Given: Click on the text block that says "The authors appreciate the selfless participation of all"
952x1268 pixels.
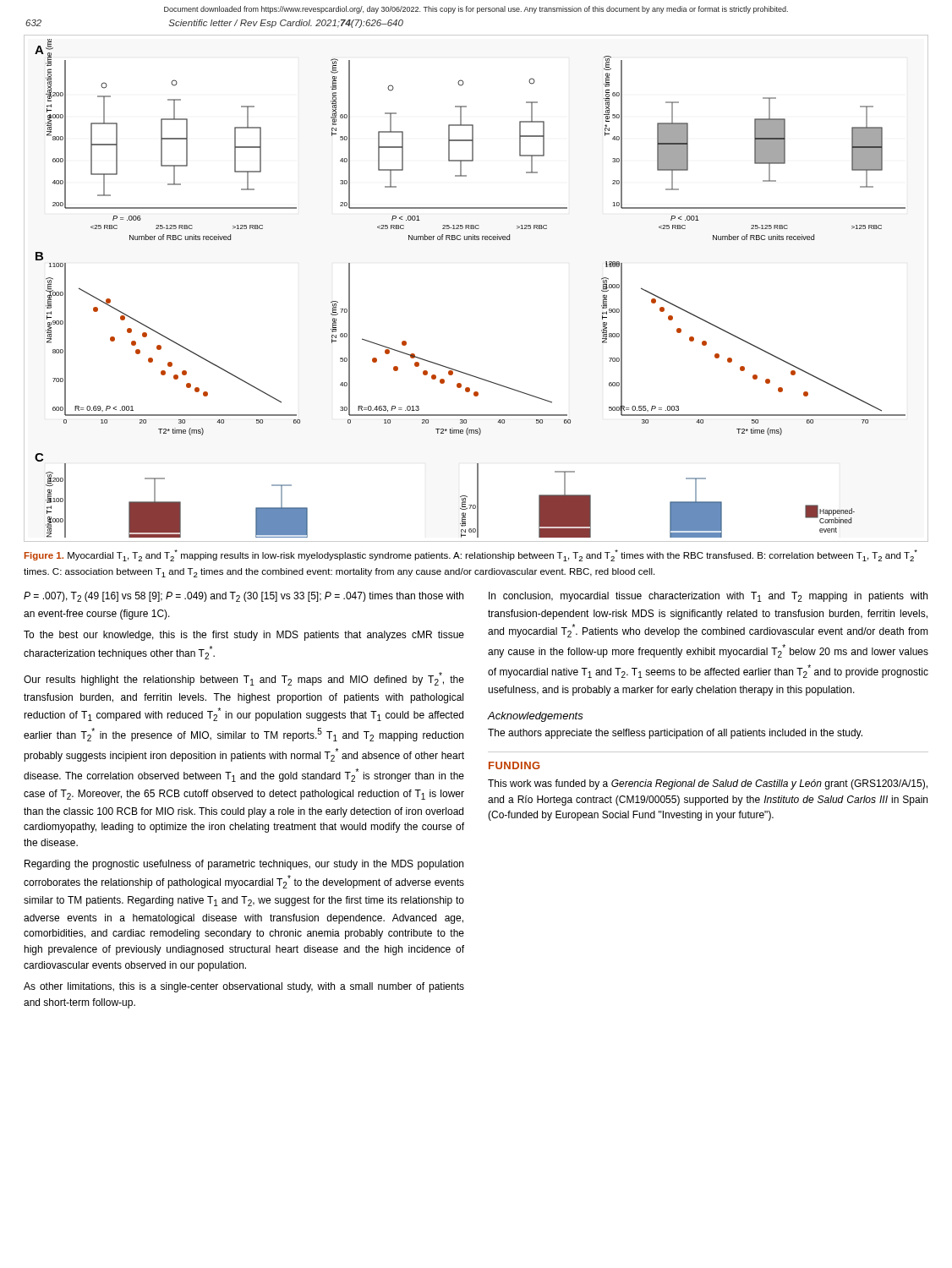Looking at the screenshot, I should 676,733.
